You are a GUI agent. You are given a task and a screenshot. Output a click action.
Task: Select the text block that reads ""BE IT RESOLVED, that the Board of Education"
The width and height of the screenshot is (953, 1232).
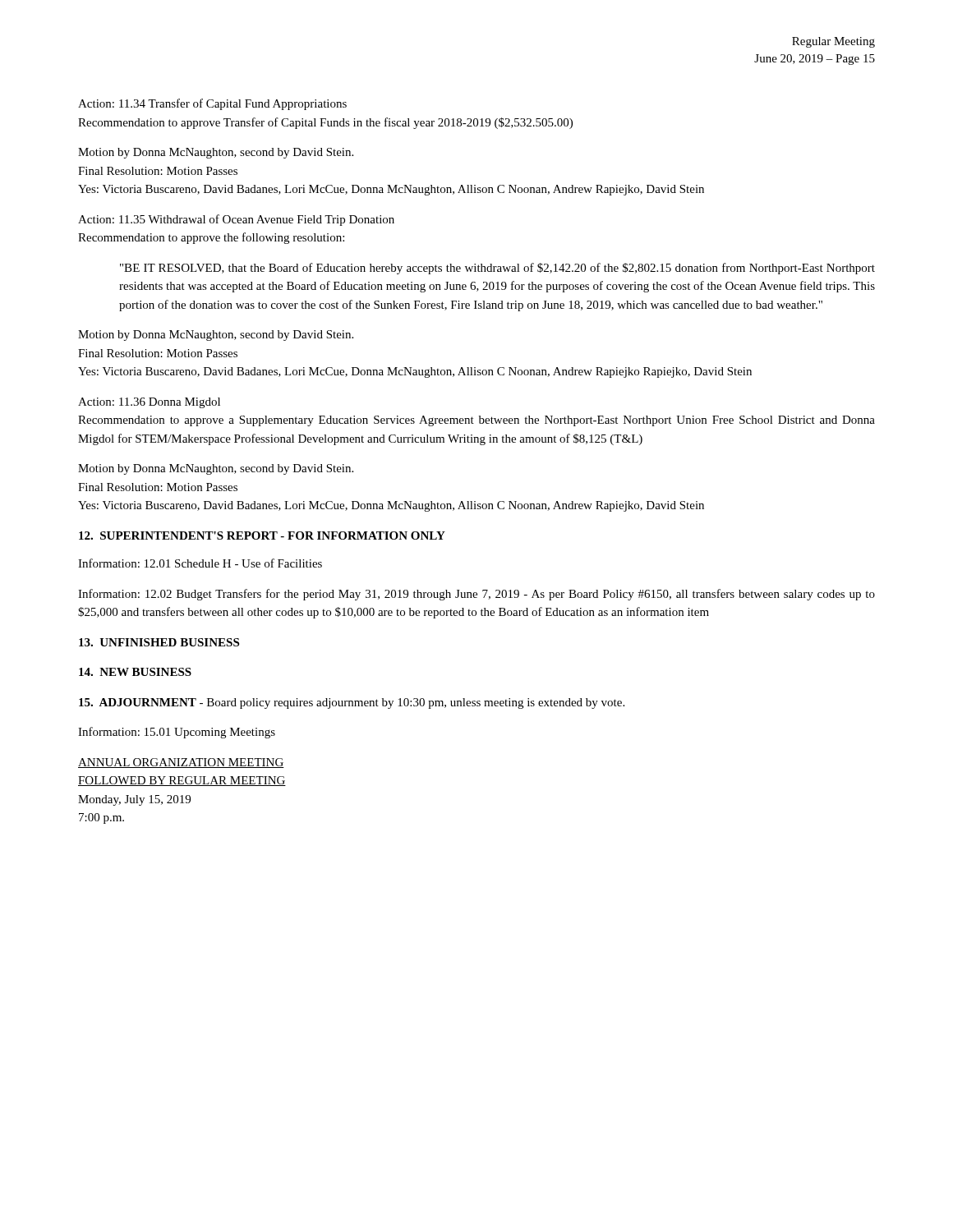click(x=497, y=286)
